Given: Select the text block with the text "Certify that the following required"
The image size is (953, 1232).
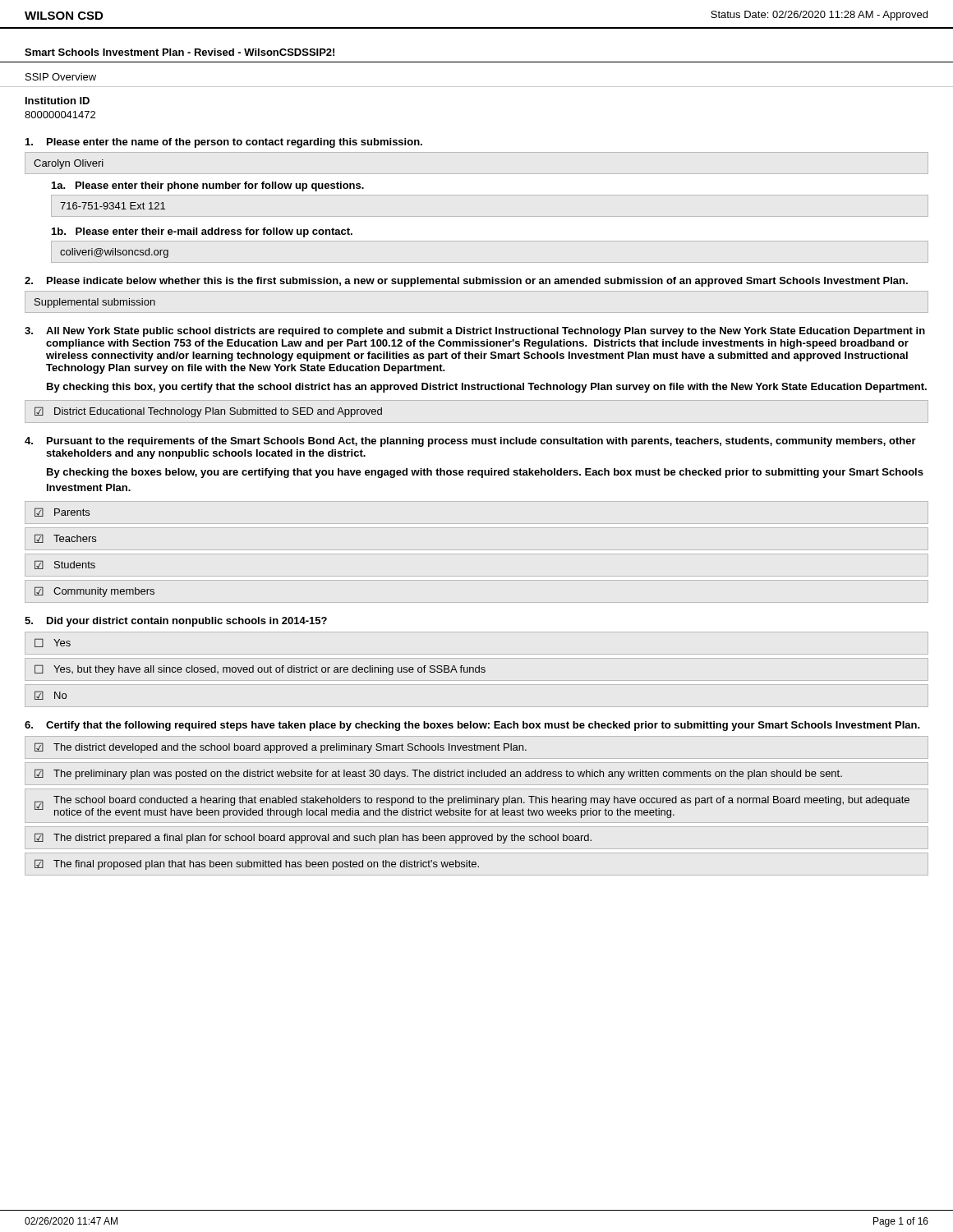Looking at the screenshot, I should click(x=476, y=797).
